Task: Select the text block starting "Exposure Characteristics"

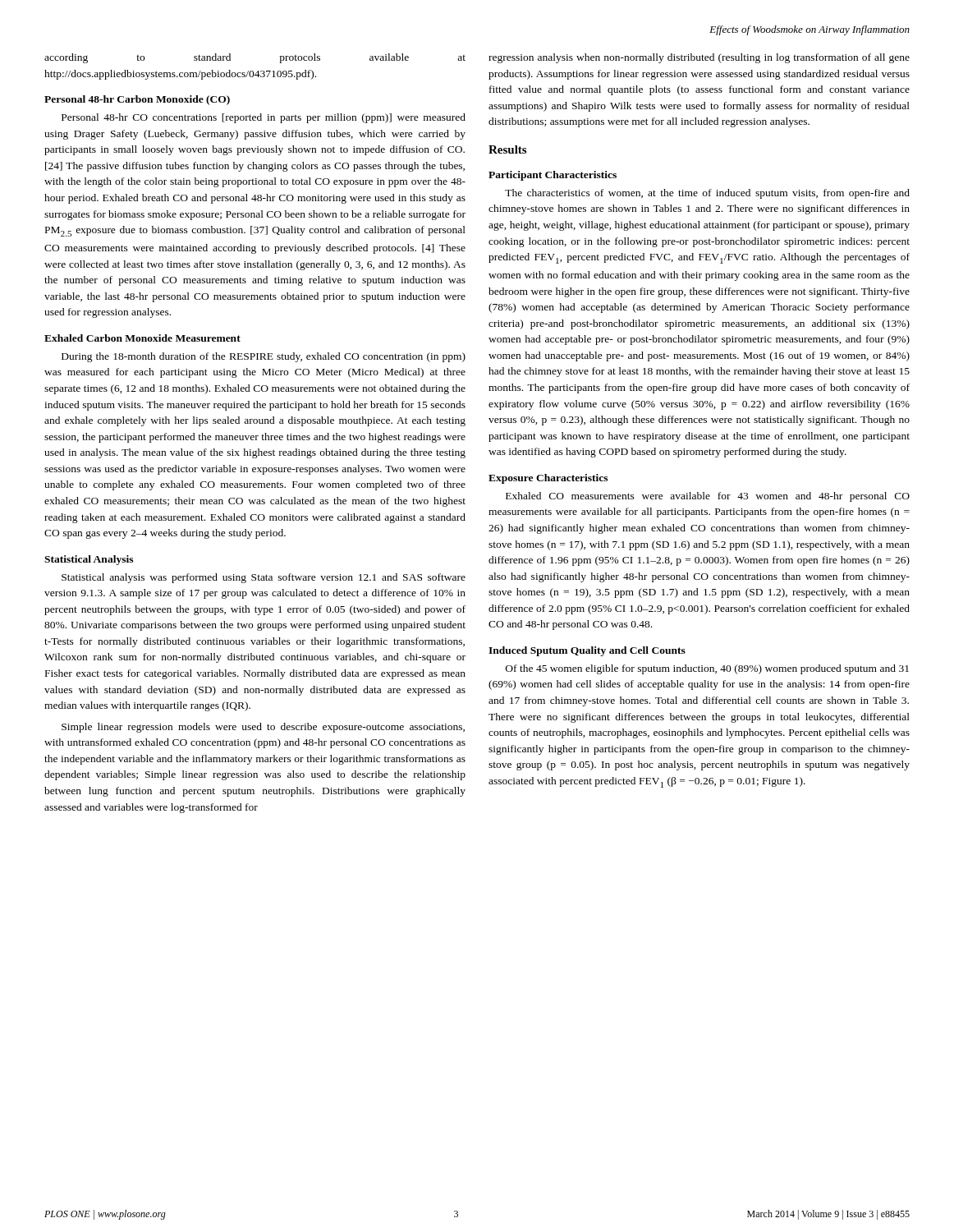Action: point(548,477)
